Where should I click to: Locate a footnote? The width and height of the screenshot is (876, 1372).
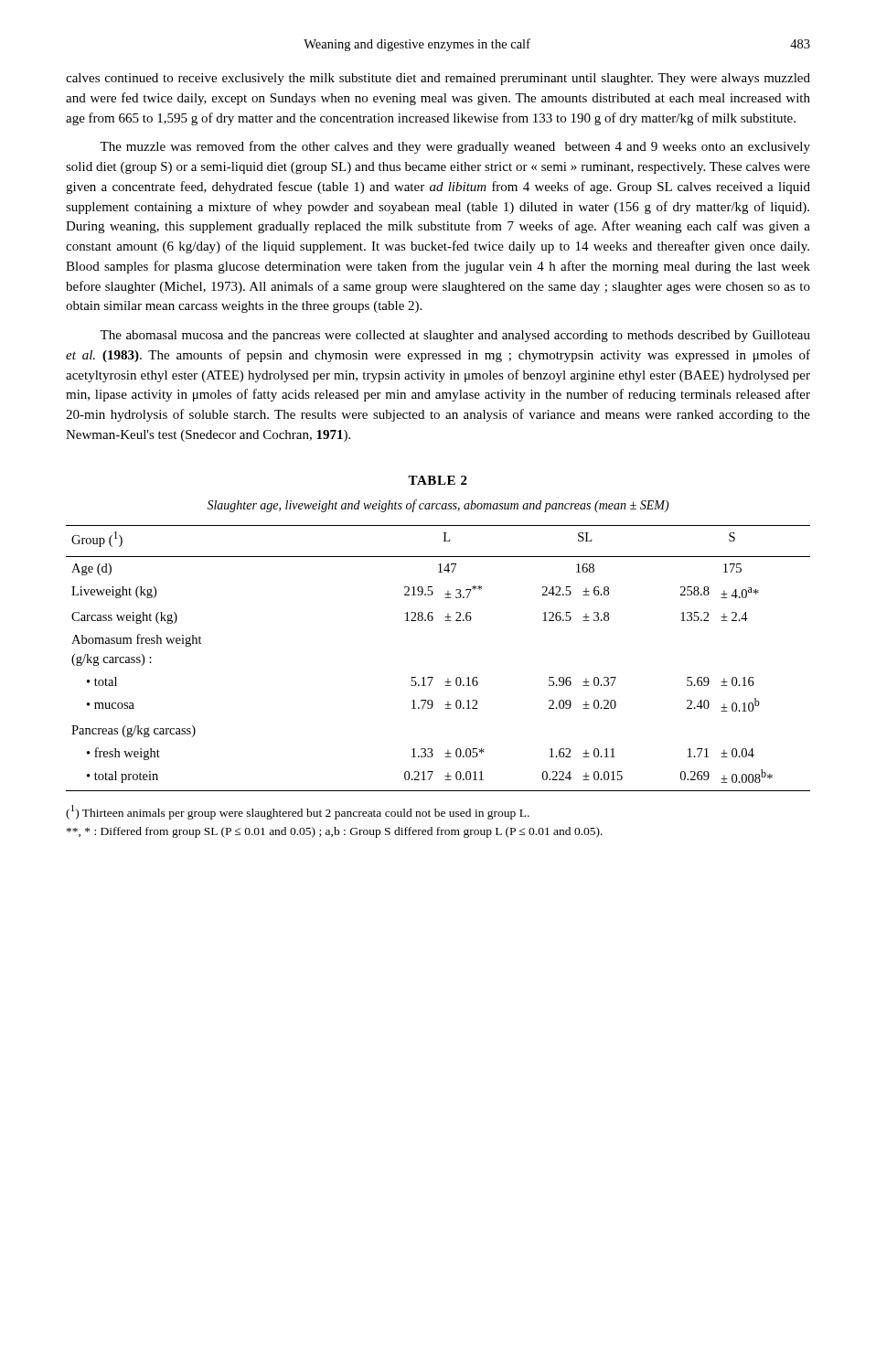438,821
